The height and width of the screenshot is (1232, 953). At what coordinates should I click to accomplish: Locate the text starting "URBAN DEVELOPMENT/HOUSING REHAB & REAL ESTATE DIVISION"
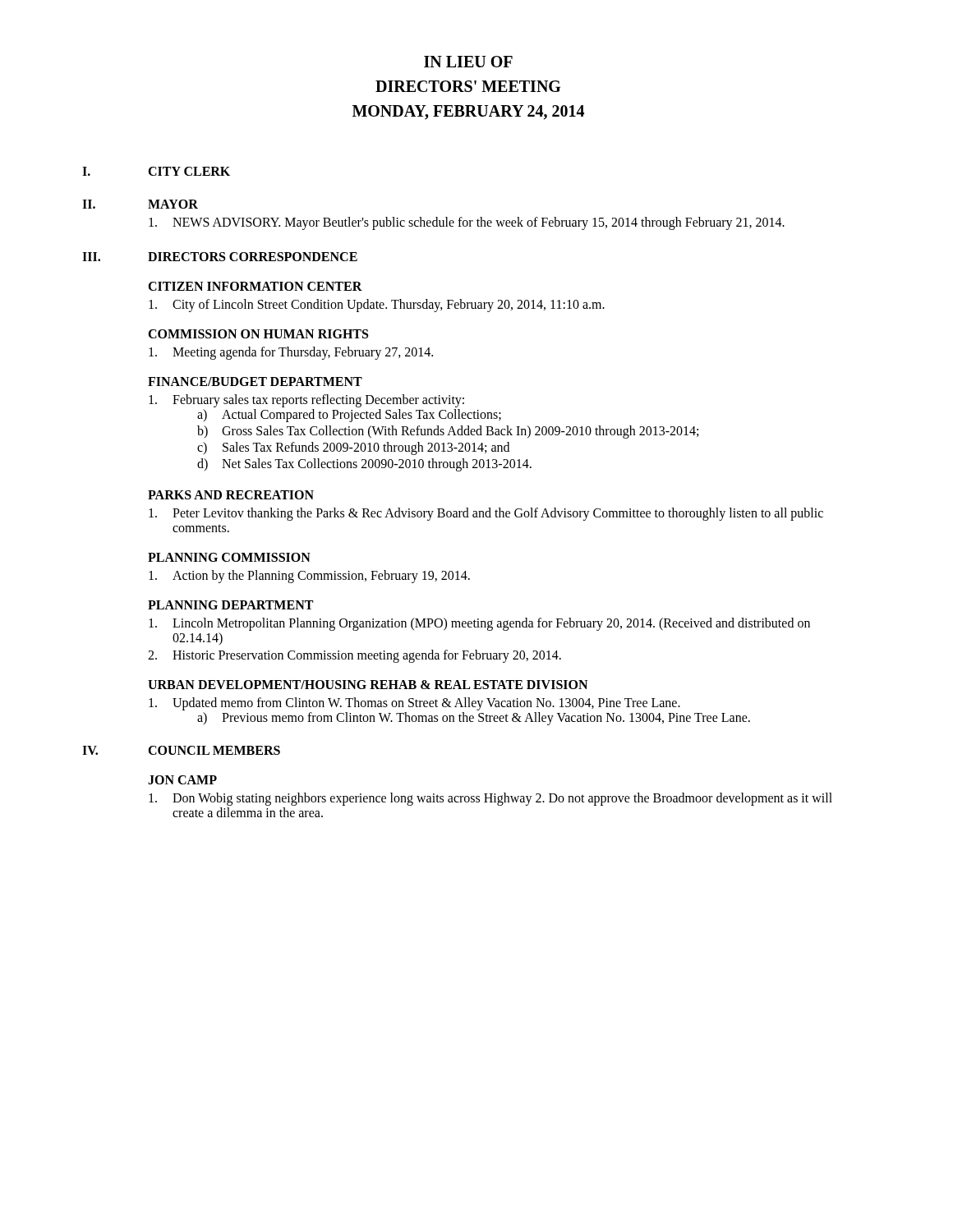point(368,685)
